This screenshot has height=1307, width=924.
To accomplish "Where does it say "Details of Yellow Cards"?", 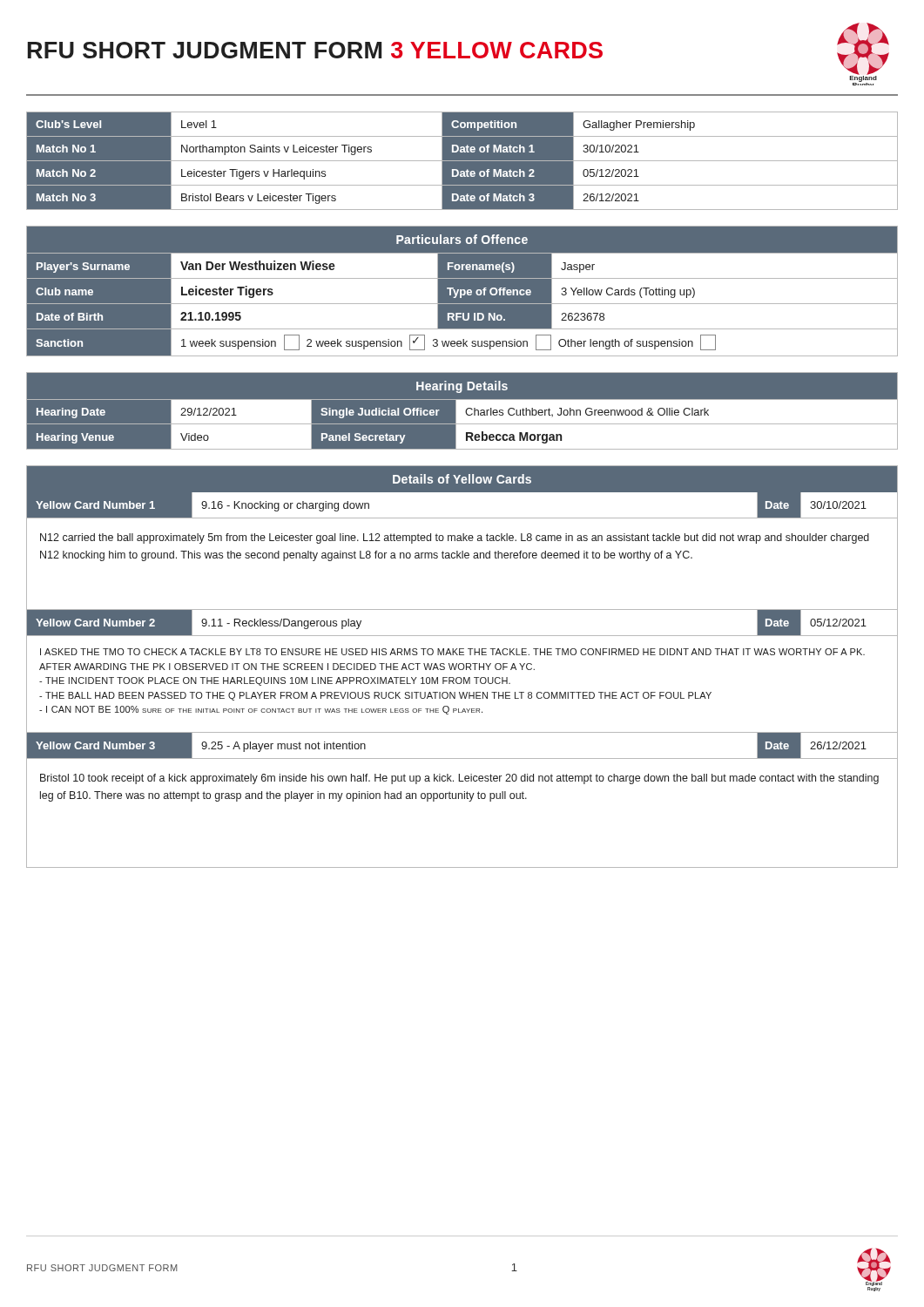I will coord(462,479).
